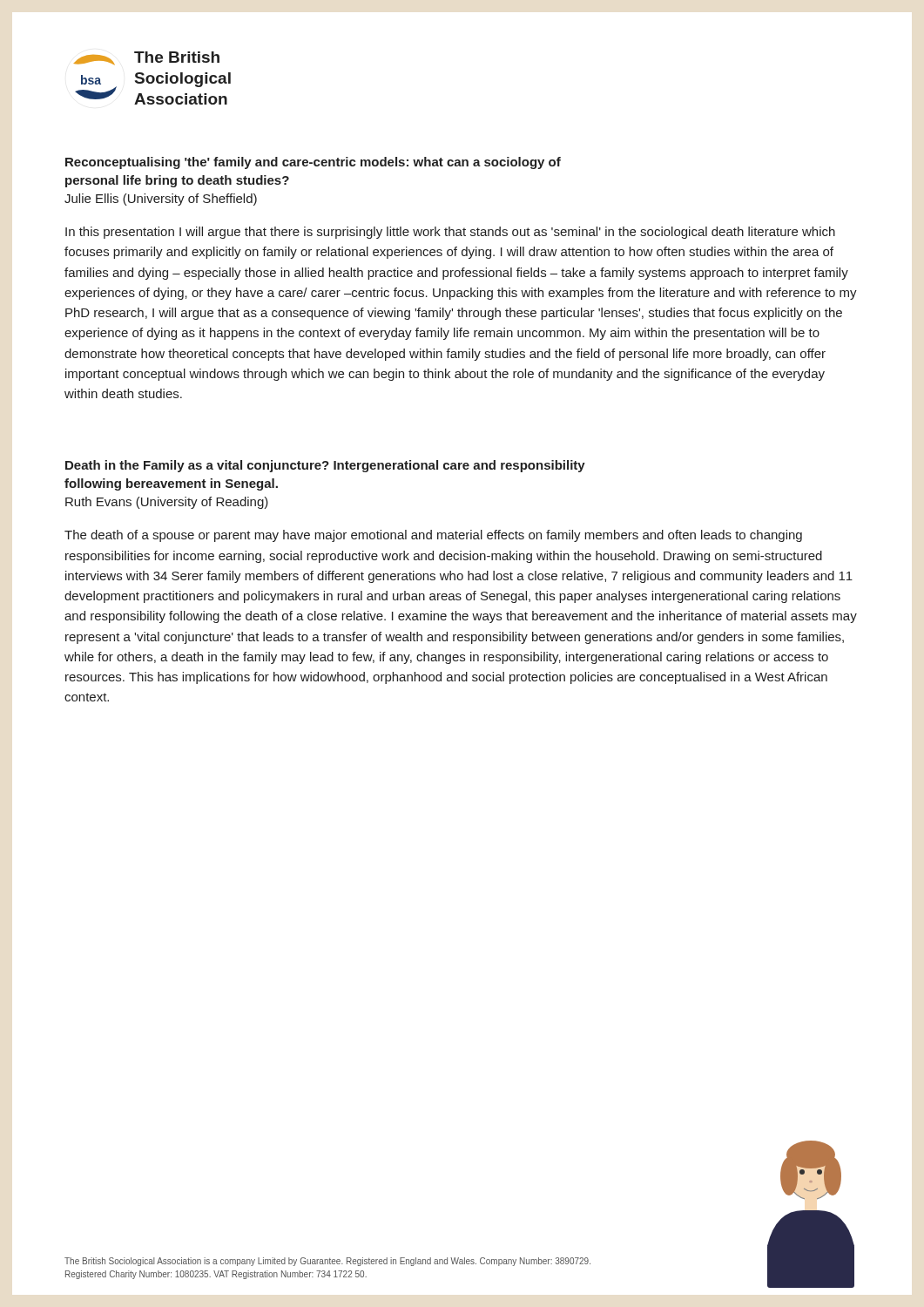This screenshot has height=1307, width=924.
Task: Where is the passage that starts "The death of a spouse"?
Action: coord(461,616)
